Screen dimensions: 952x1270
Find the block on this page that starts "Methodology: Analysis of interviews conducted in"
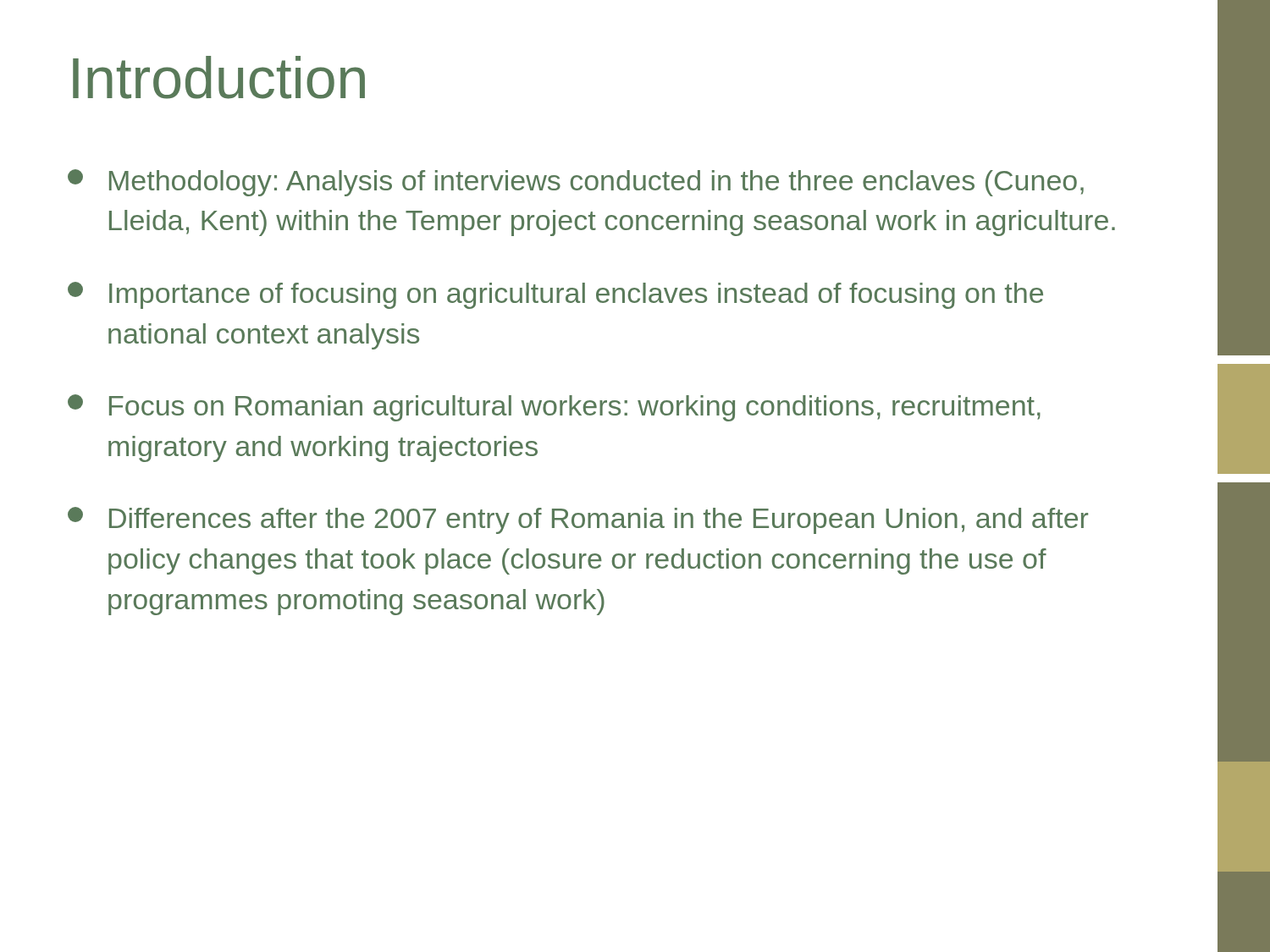(x=609, y=201)
